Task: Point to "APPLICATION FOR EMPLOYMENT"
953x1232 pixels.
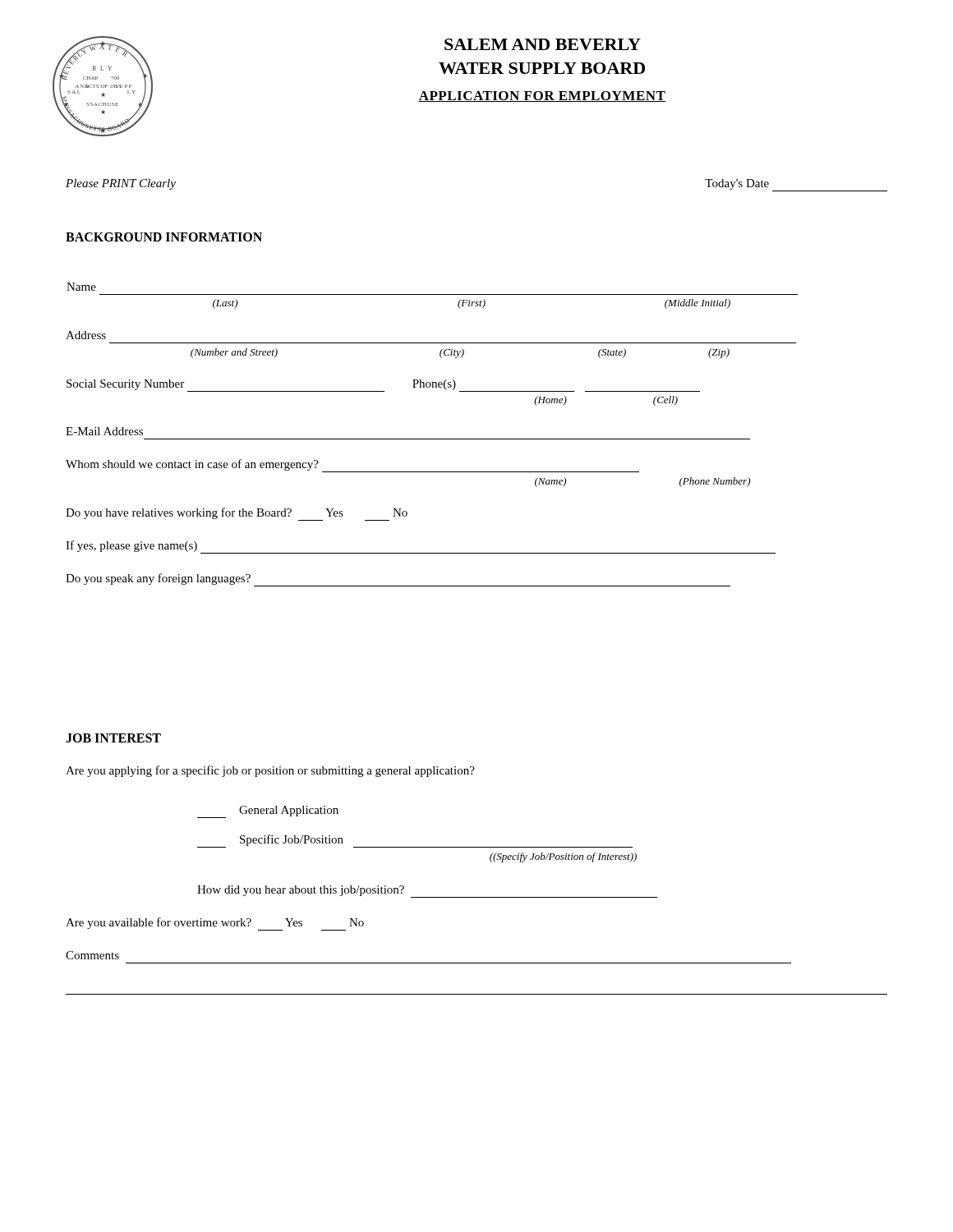Action: click(x=542, y=96)
